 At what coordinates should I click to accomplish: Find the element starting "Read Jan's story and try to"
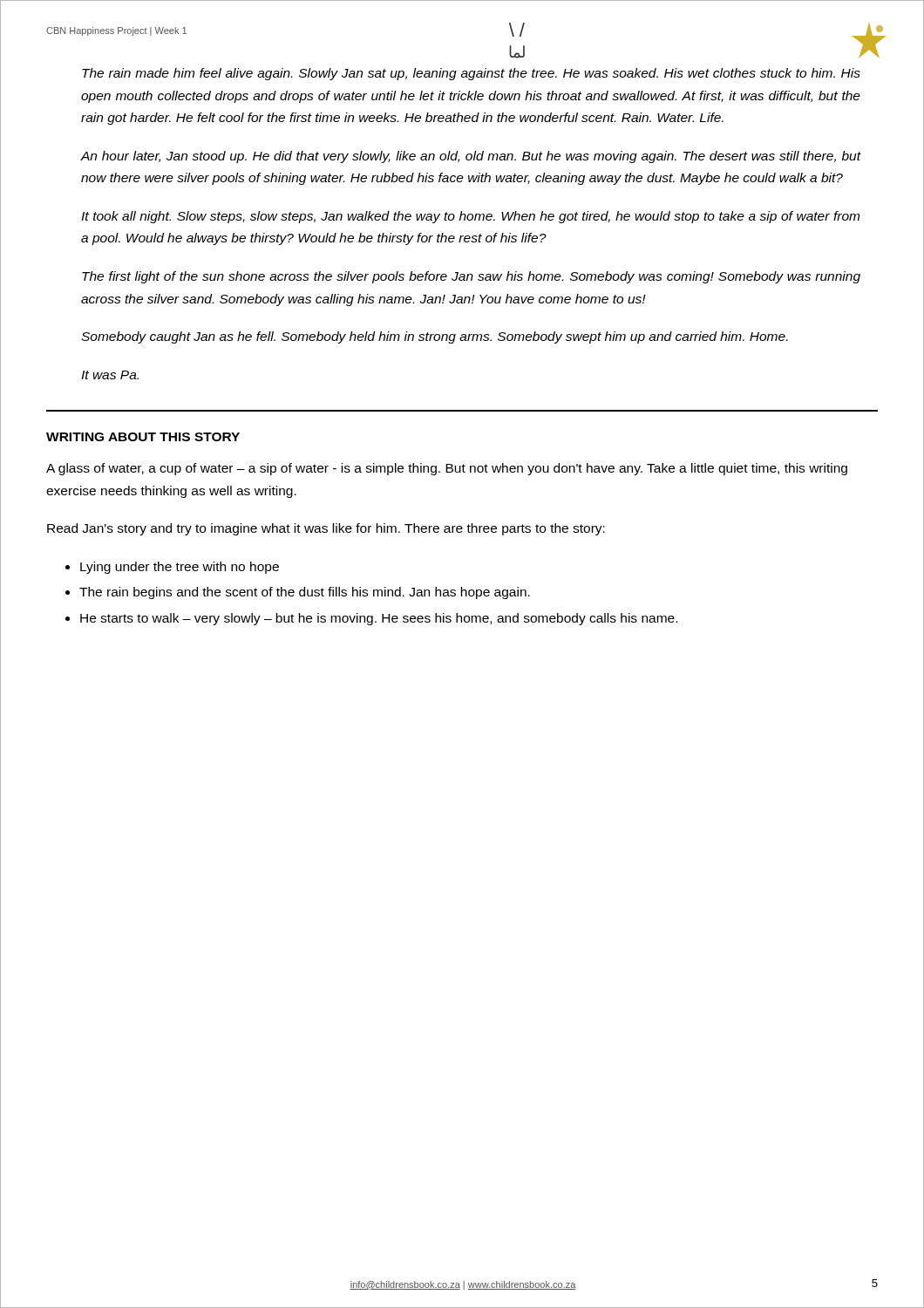click(x=326, y=528)
